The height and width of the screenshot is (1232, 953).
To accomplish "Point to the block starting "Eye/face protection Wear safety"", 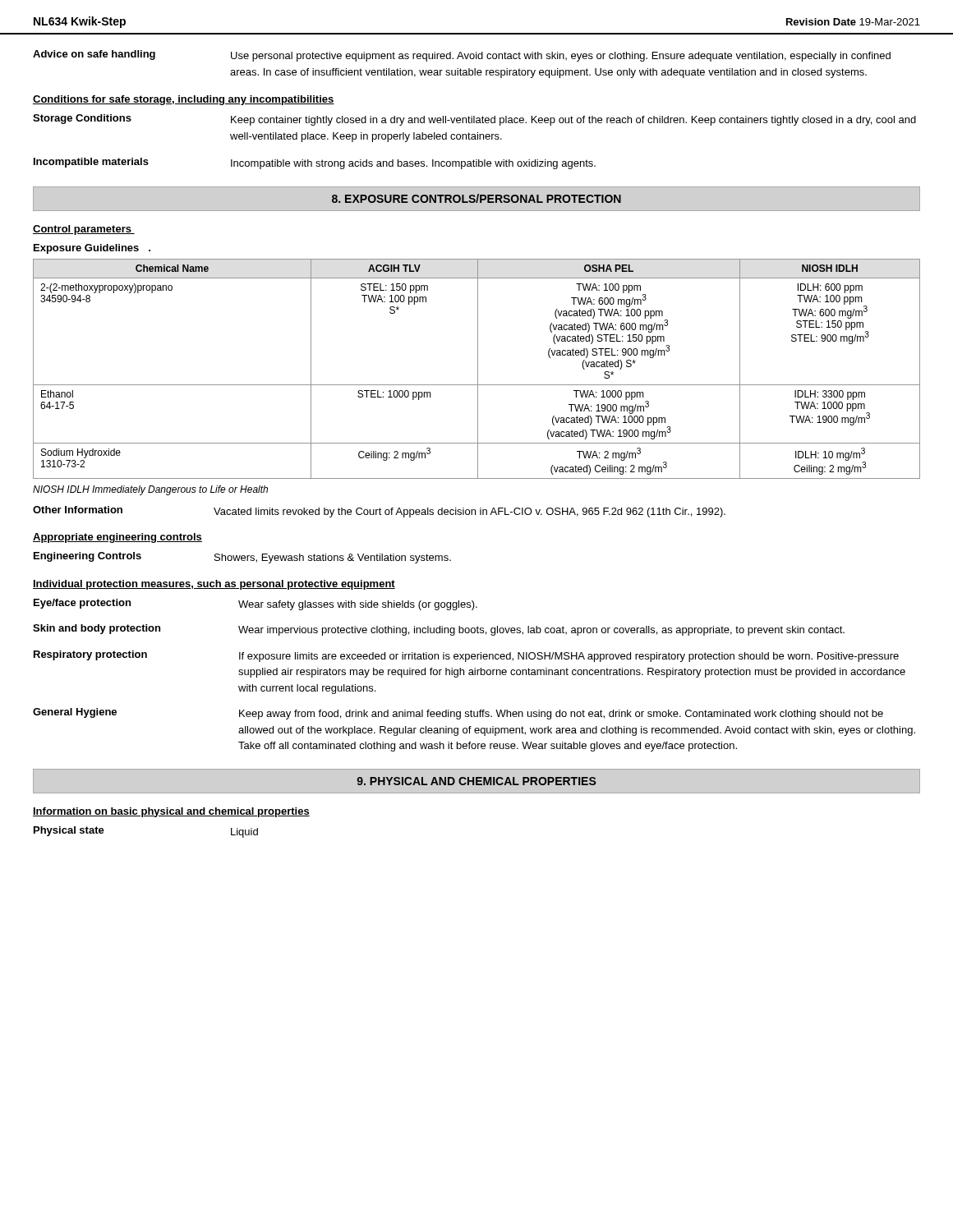I will point(476,604).
